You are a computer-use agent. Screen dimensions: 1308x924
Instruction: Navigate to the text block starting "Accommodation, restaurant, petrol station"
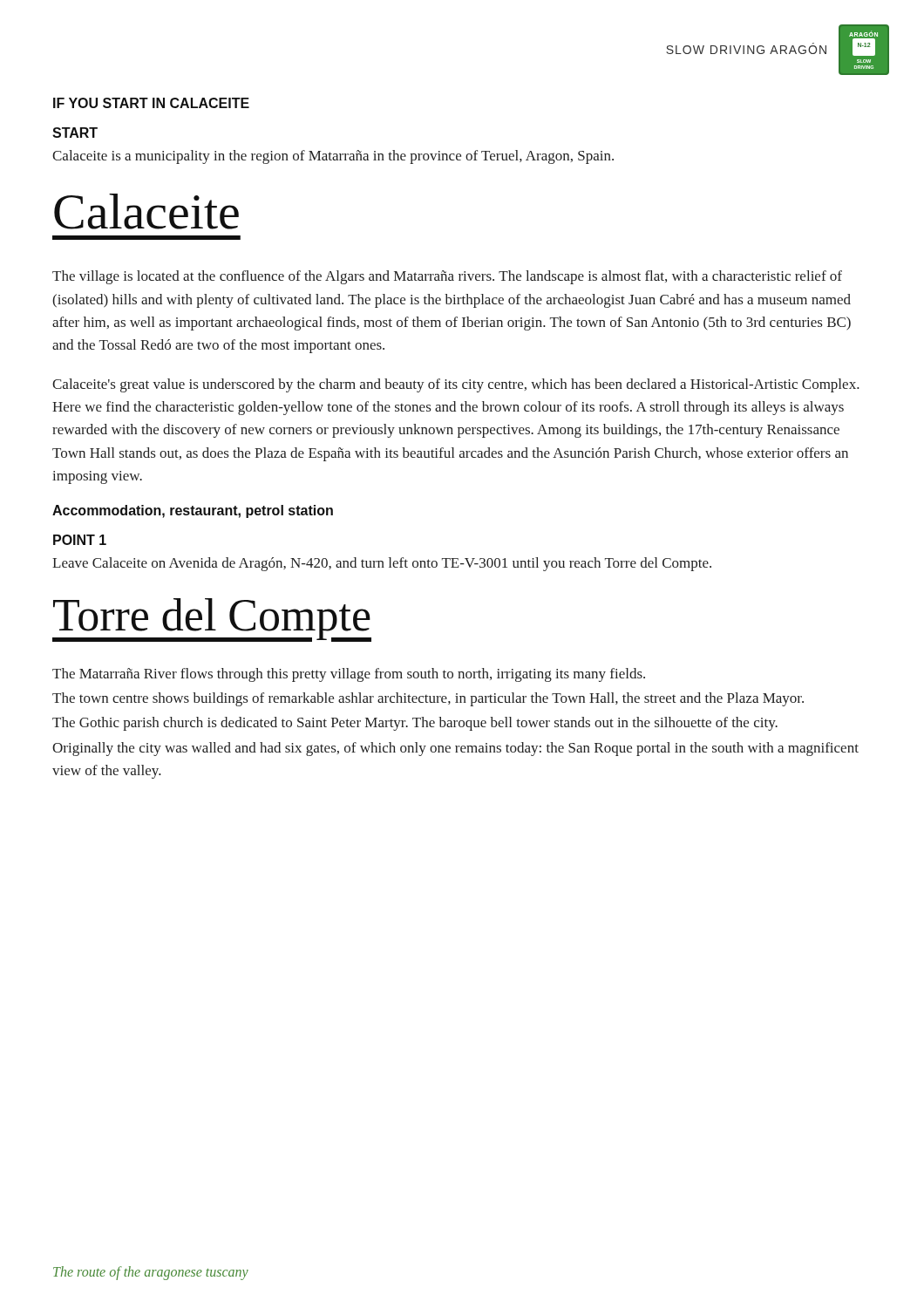193,511
